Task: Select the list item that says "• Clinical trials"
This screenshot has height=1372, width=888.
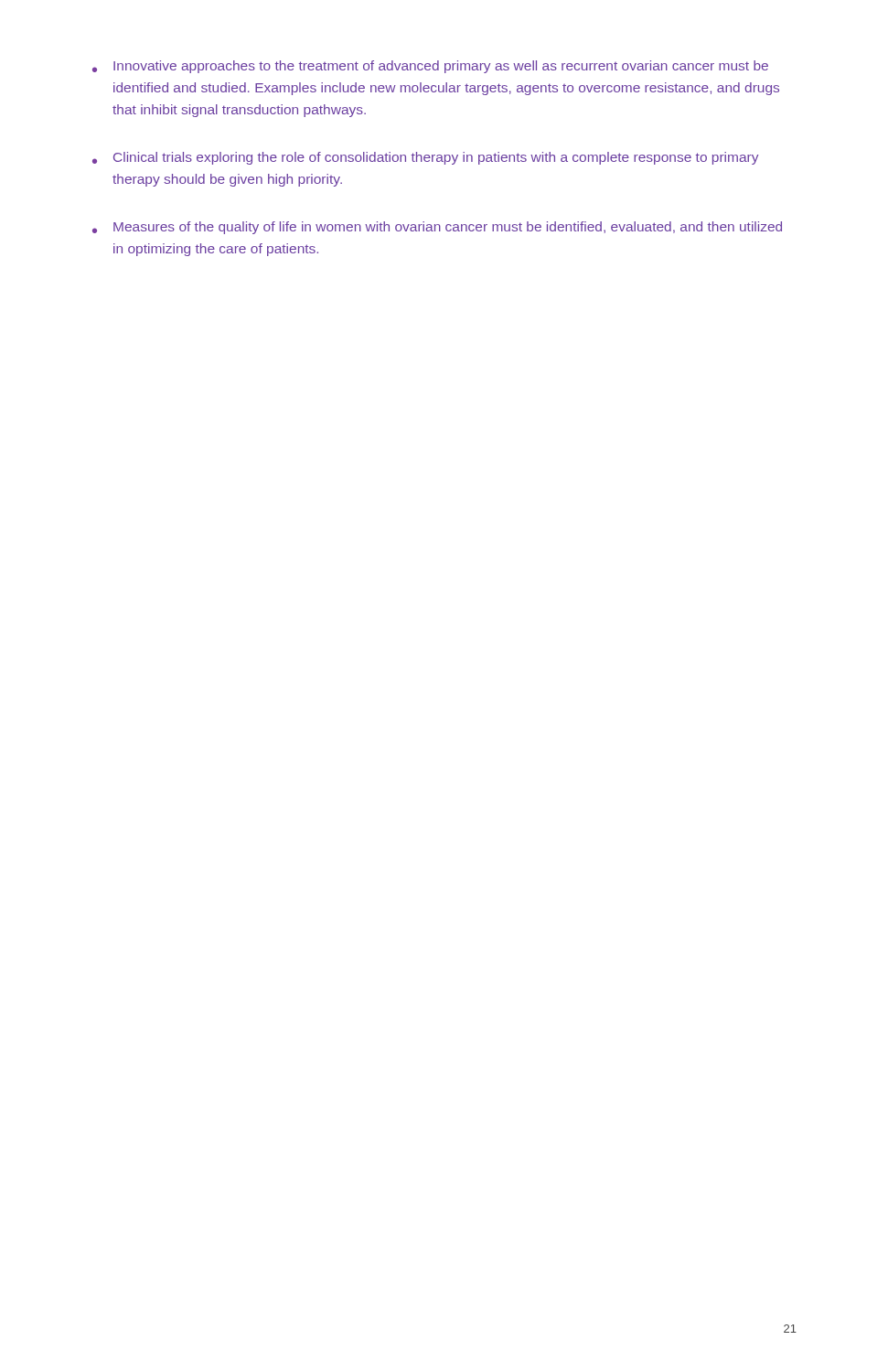Action: [x=444, y=168]
